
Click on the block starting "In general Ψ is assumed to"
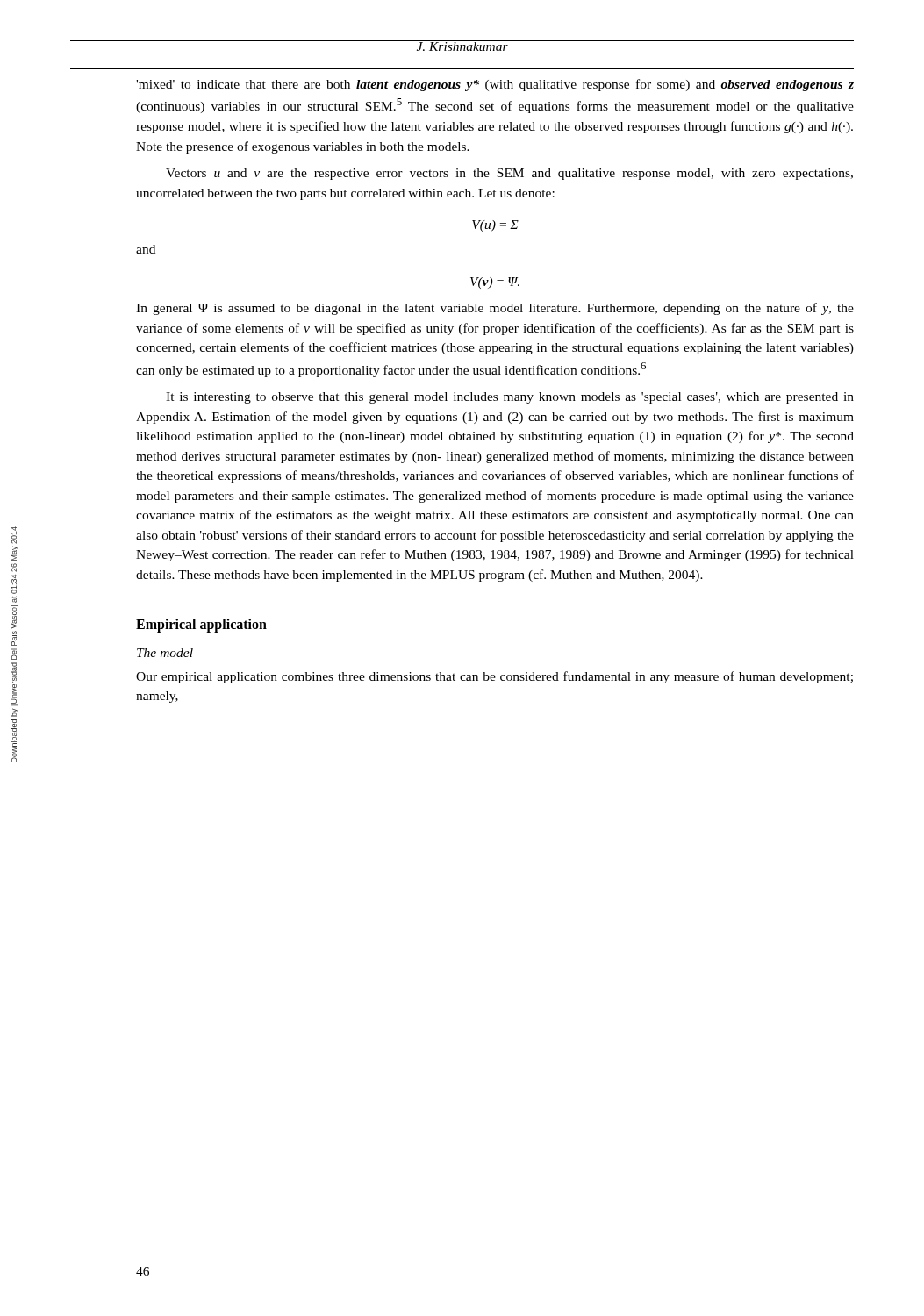click(495, 339)
